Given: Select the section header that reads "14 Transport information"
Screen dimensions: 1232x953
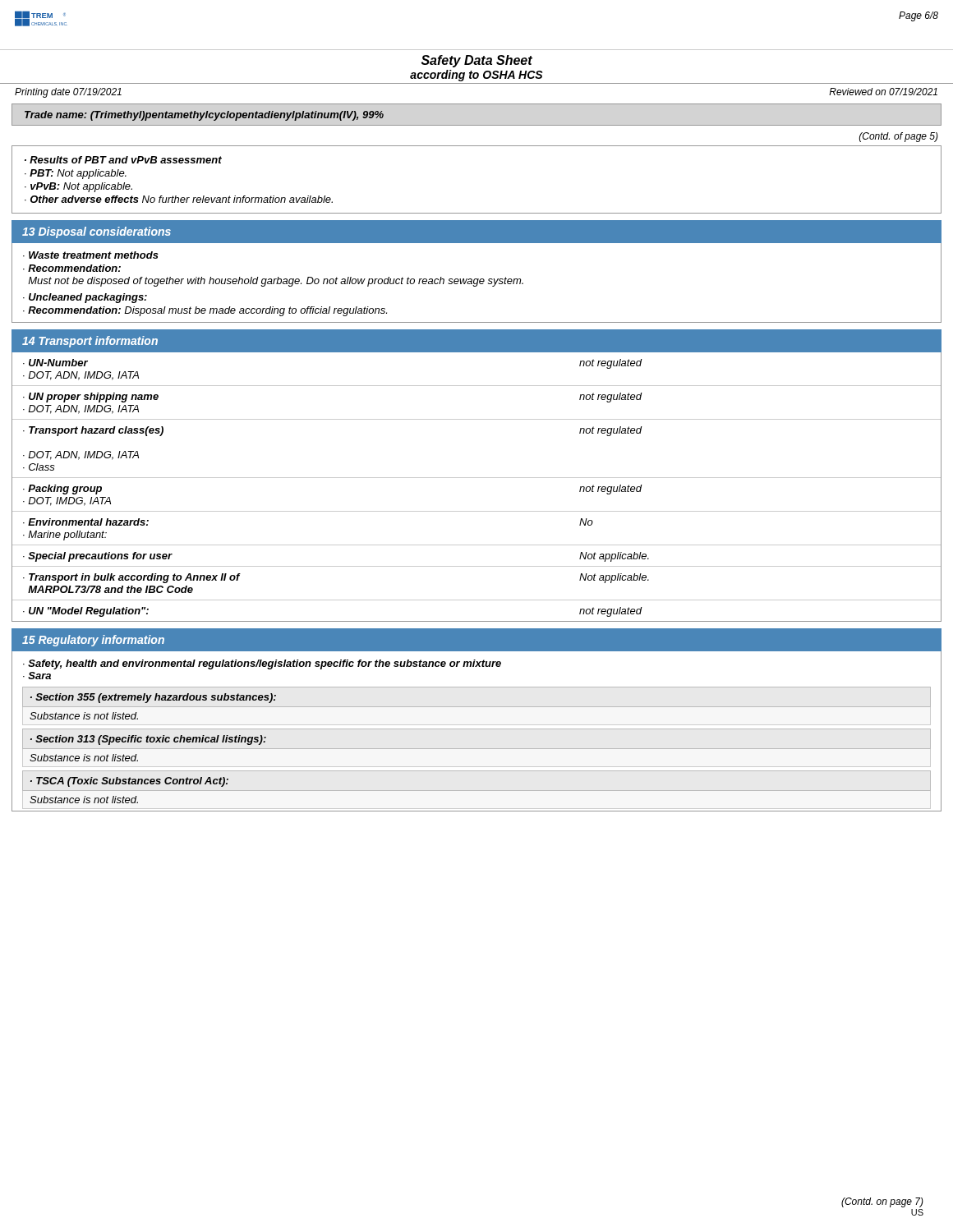Looking at the screenshot, I should (x=90, y=341).
